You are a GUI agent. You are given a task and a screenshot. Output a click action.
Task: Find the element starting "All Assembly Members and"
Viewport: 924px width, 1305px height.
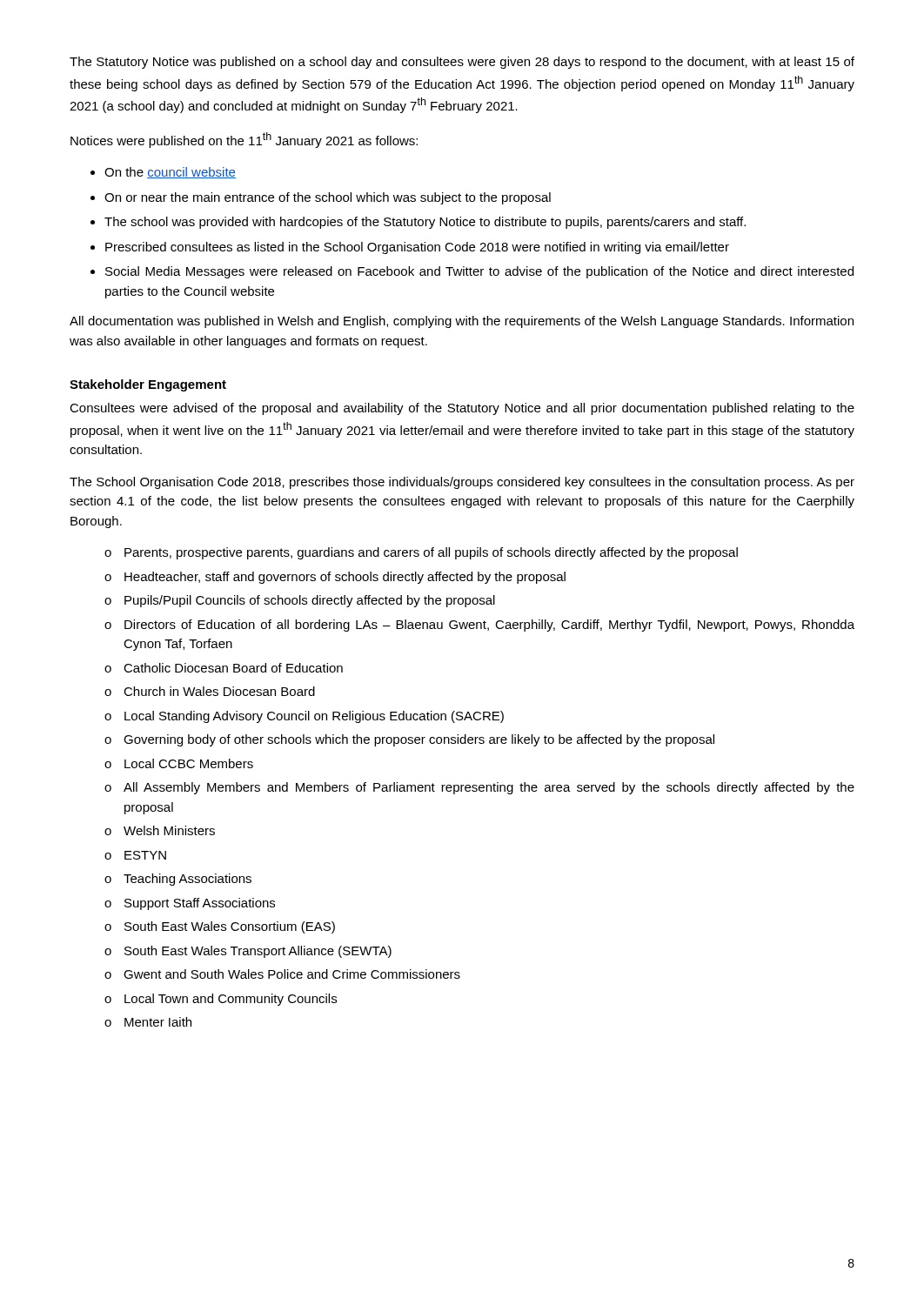[489, 797]
